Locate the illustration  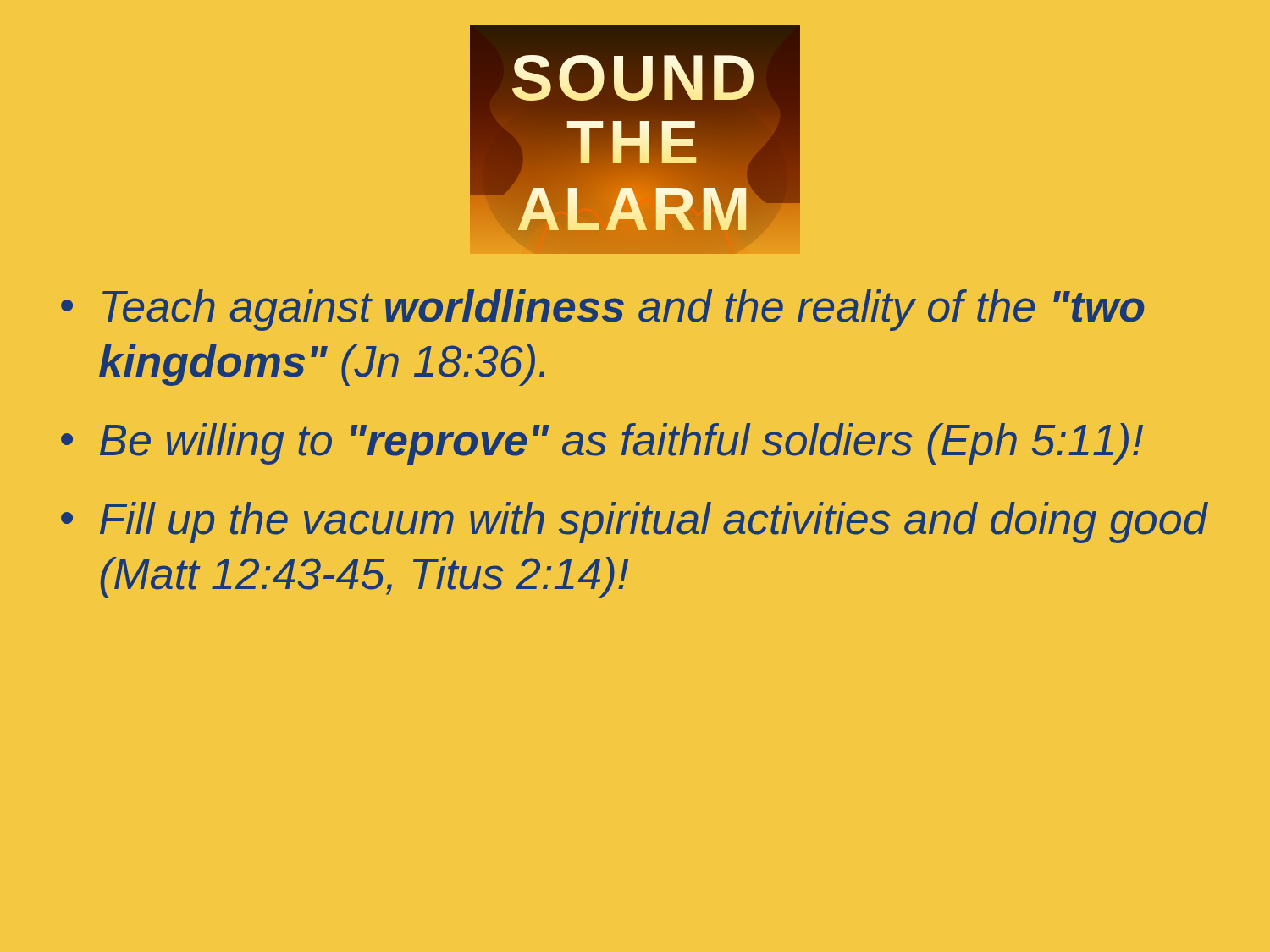[x=635, y=127]
